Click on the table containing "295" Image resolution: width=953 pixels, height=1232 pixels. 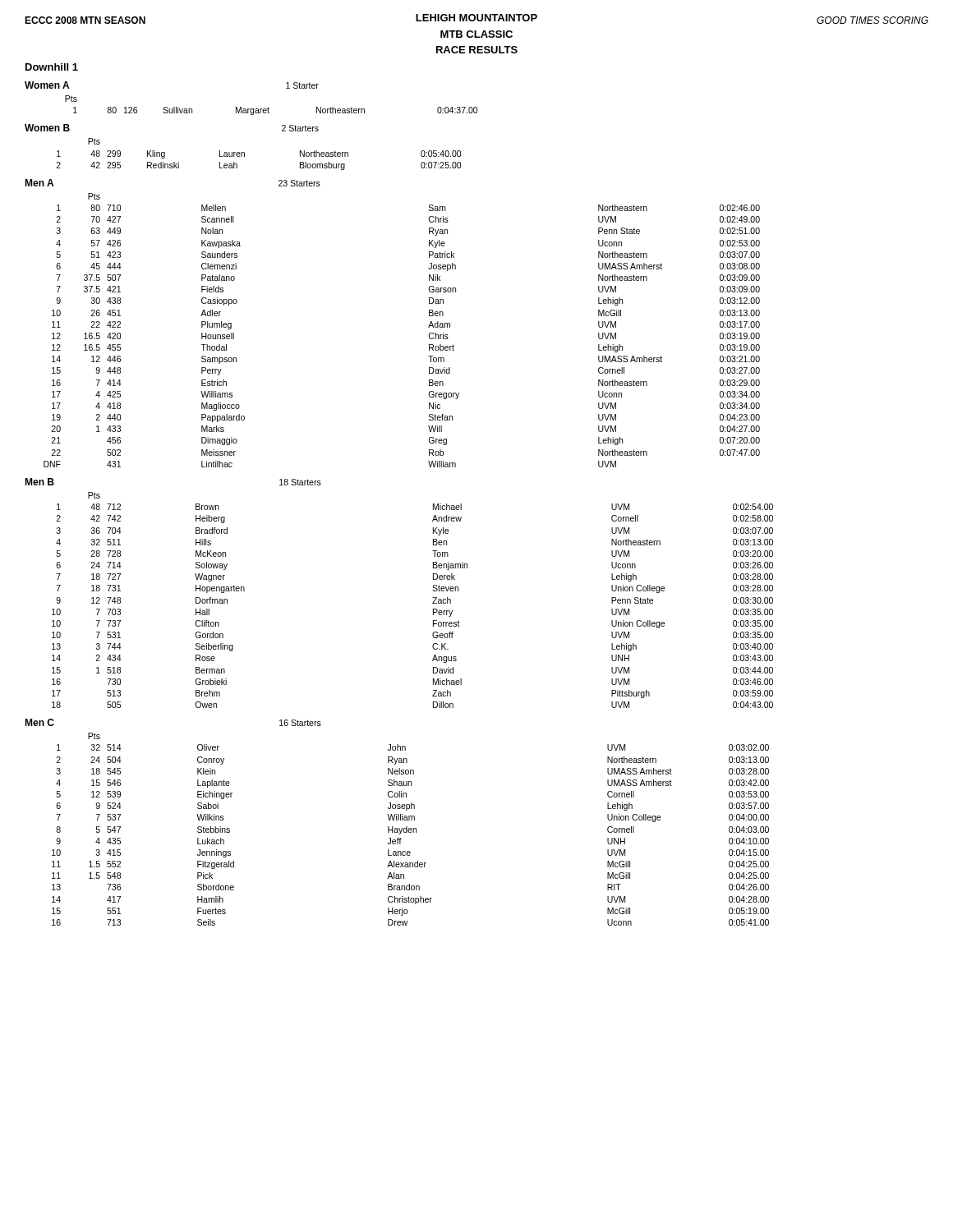tap(476, 153)
